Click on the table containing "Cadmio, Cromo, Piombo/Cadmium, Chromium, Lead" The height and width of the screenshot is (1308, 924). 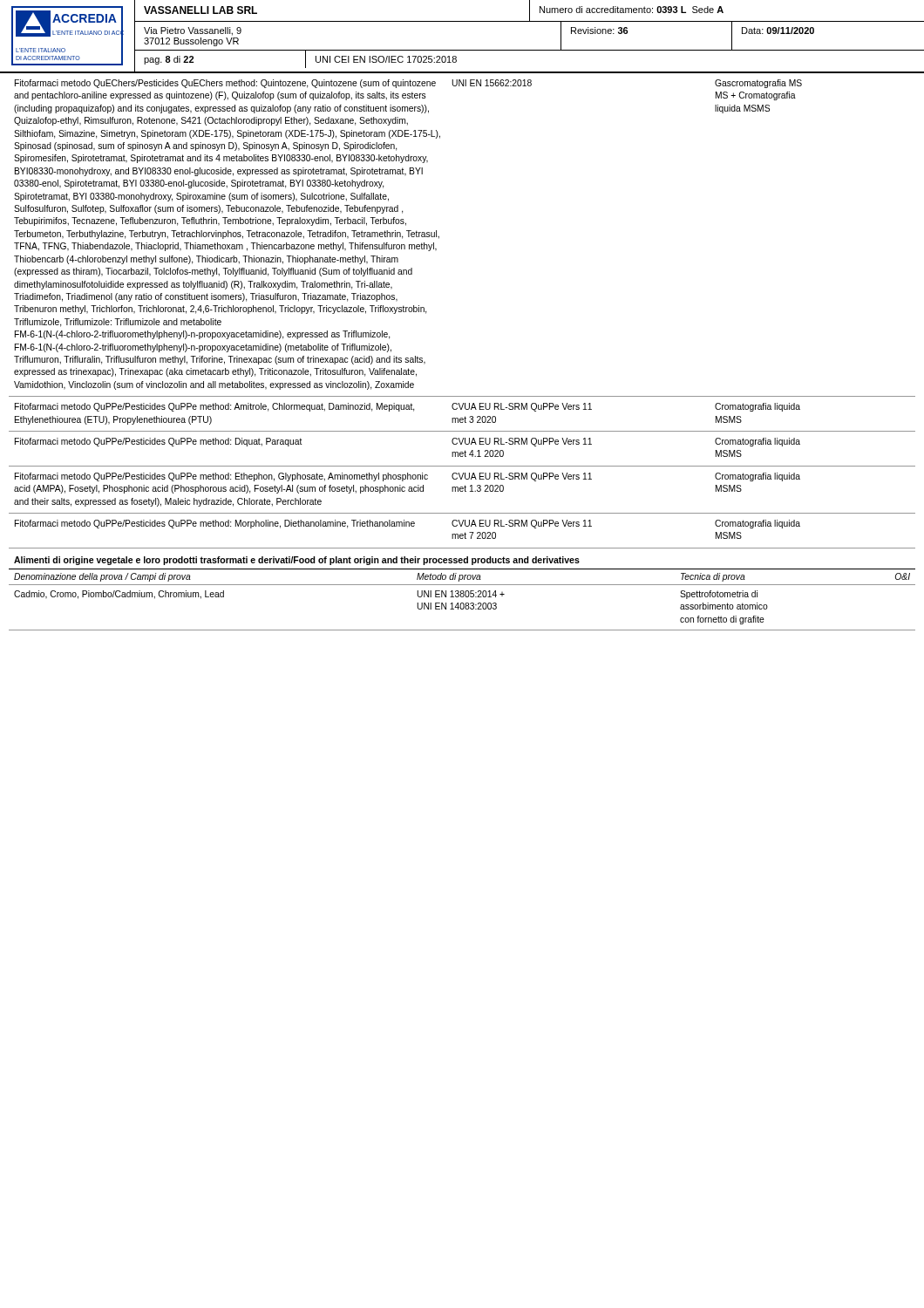click(462, 600)
